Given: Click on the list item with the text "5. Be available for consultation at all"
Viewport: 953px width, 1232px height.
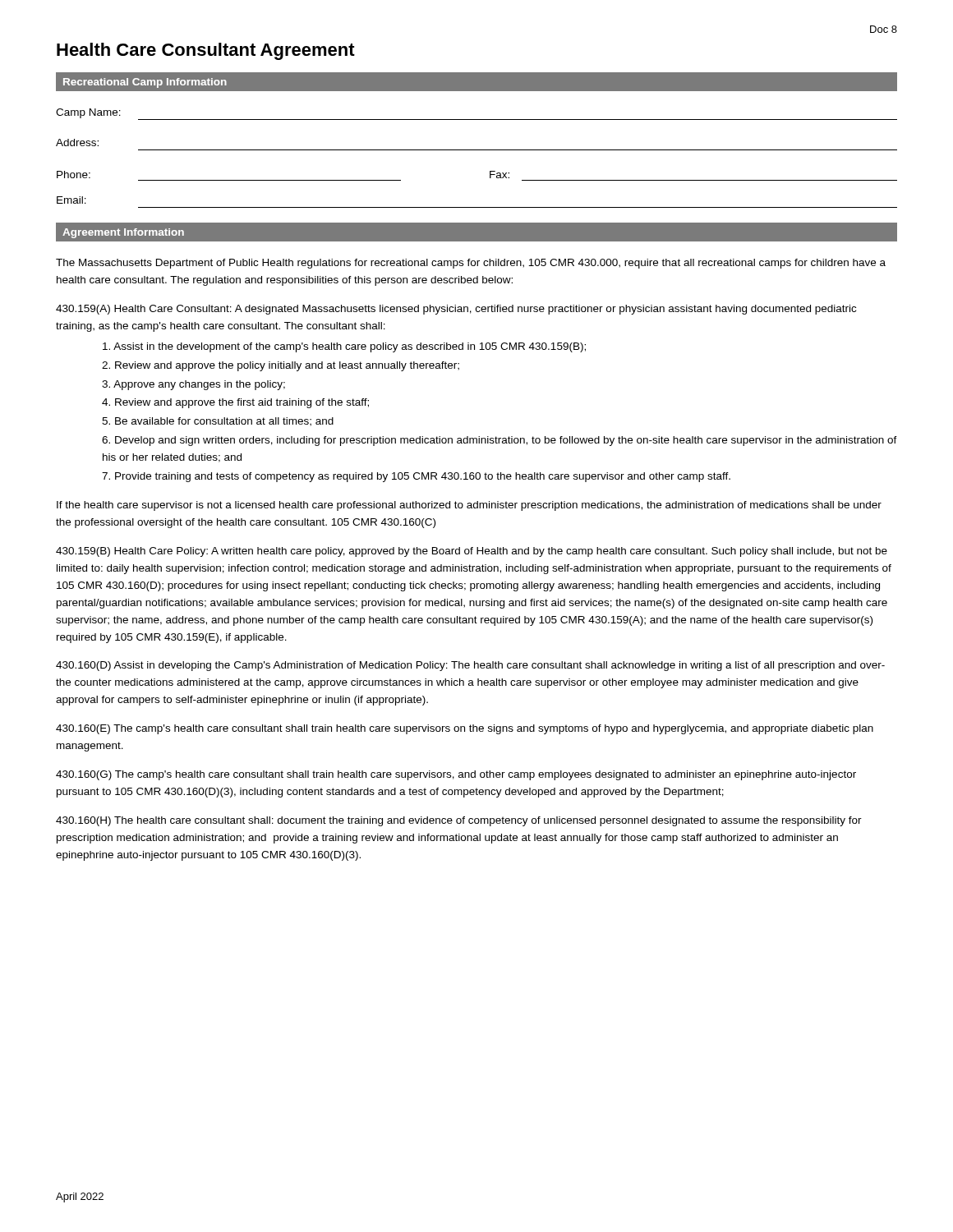Looking at the screenshot, I should coord(218,421).
